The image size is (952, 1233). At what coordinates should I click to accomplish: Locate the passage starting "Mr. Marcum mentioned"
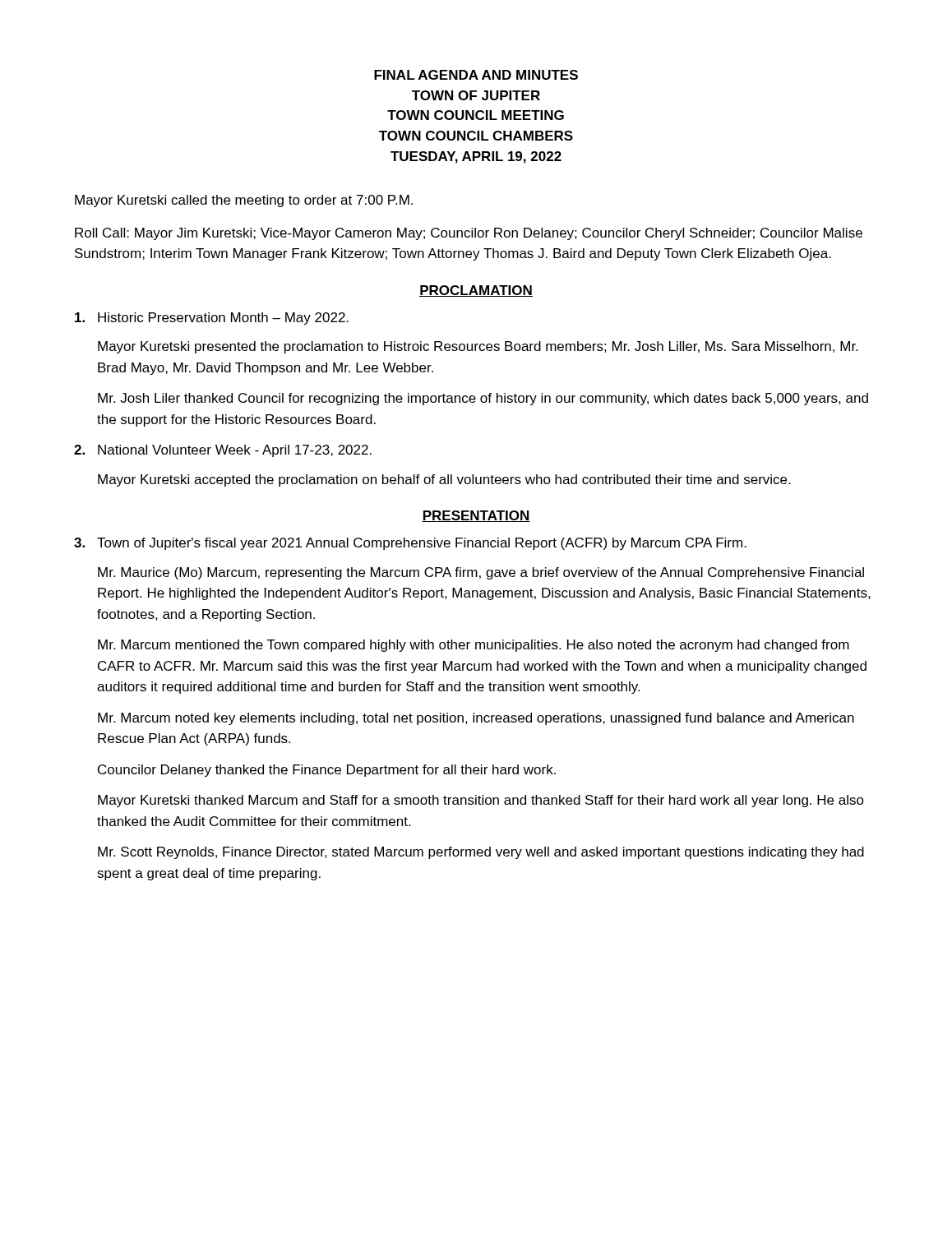click(482, 666)
